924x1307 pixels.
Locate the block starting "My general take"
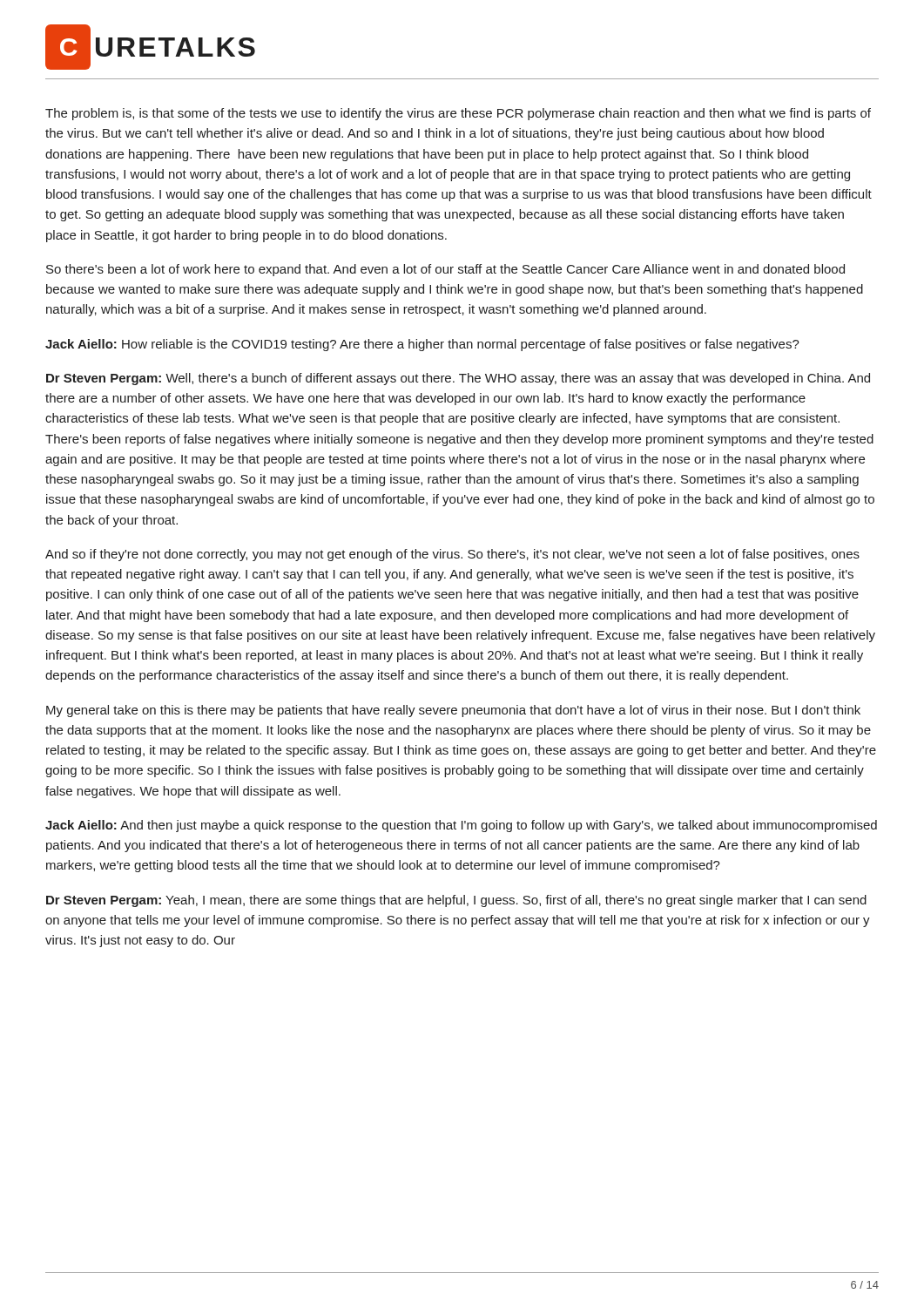pyautogui.click(x=461, y=750)
